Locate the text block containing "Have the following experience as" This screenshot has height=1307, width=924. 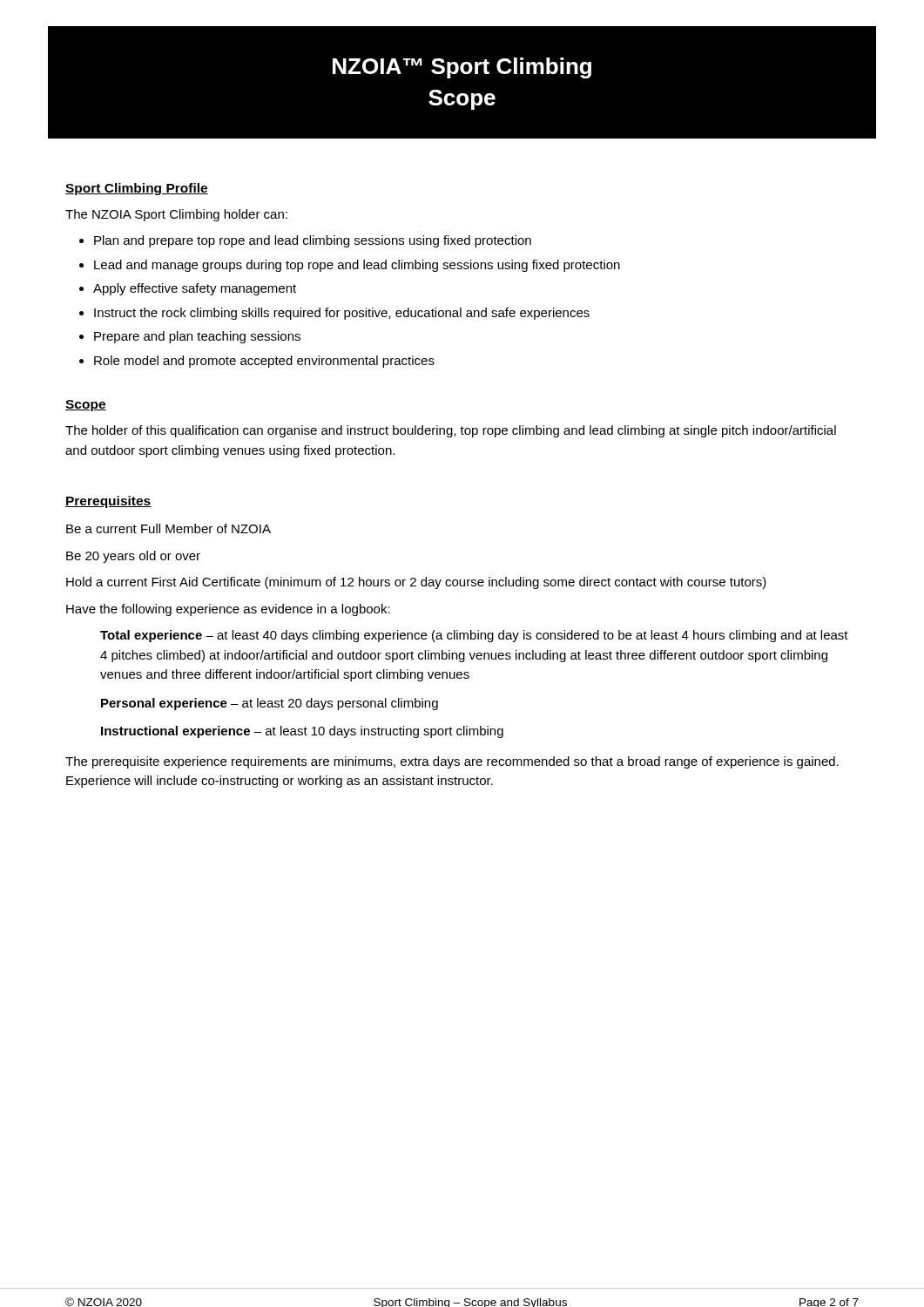point(228,608)
